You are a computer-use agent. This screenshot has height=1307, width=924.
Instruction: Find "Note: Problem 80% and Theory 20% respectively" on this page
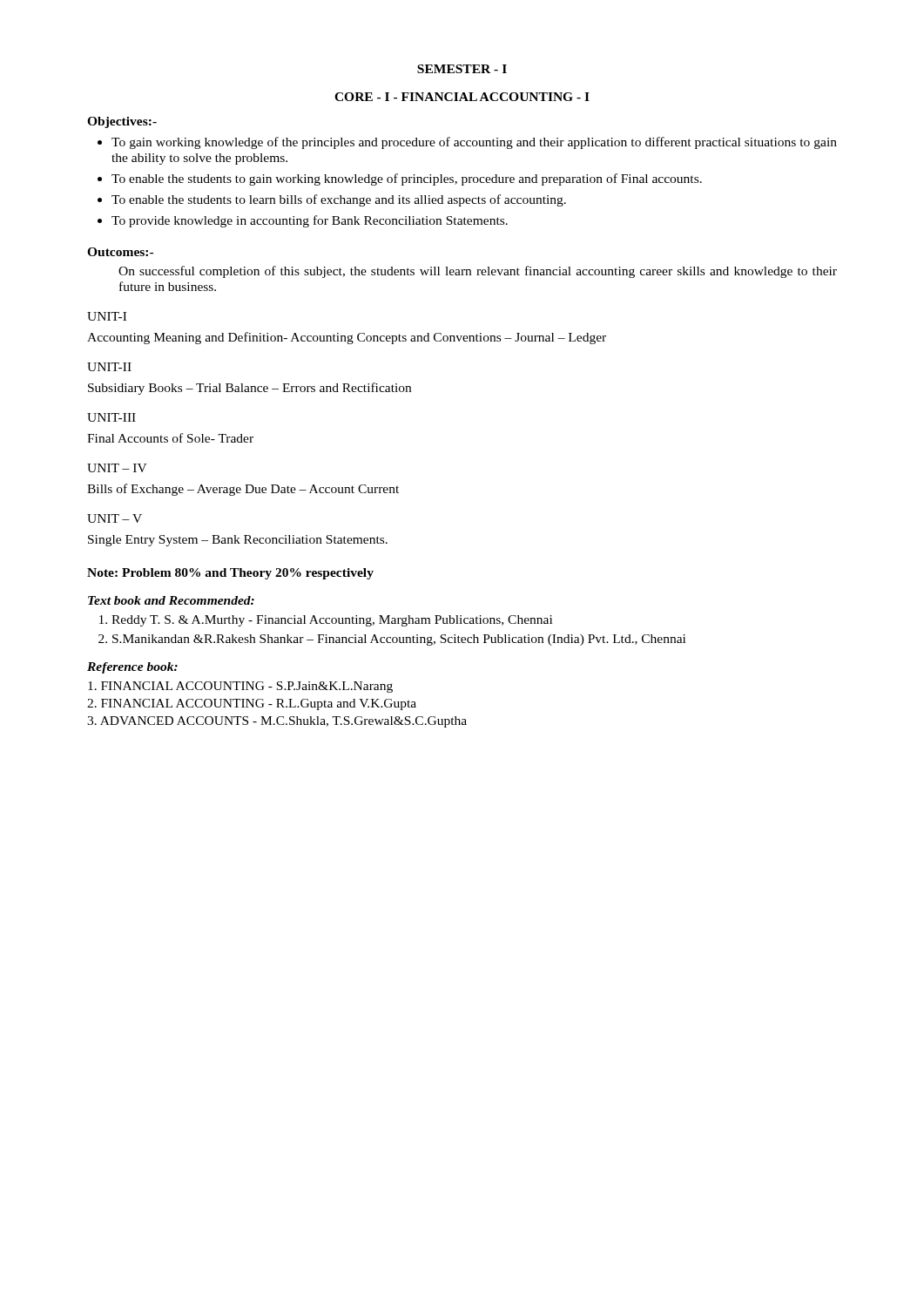230,572
